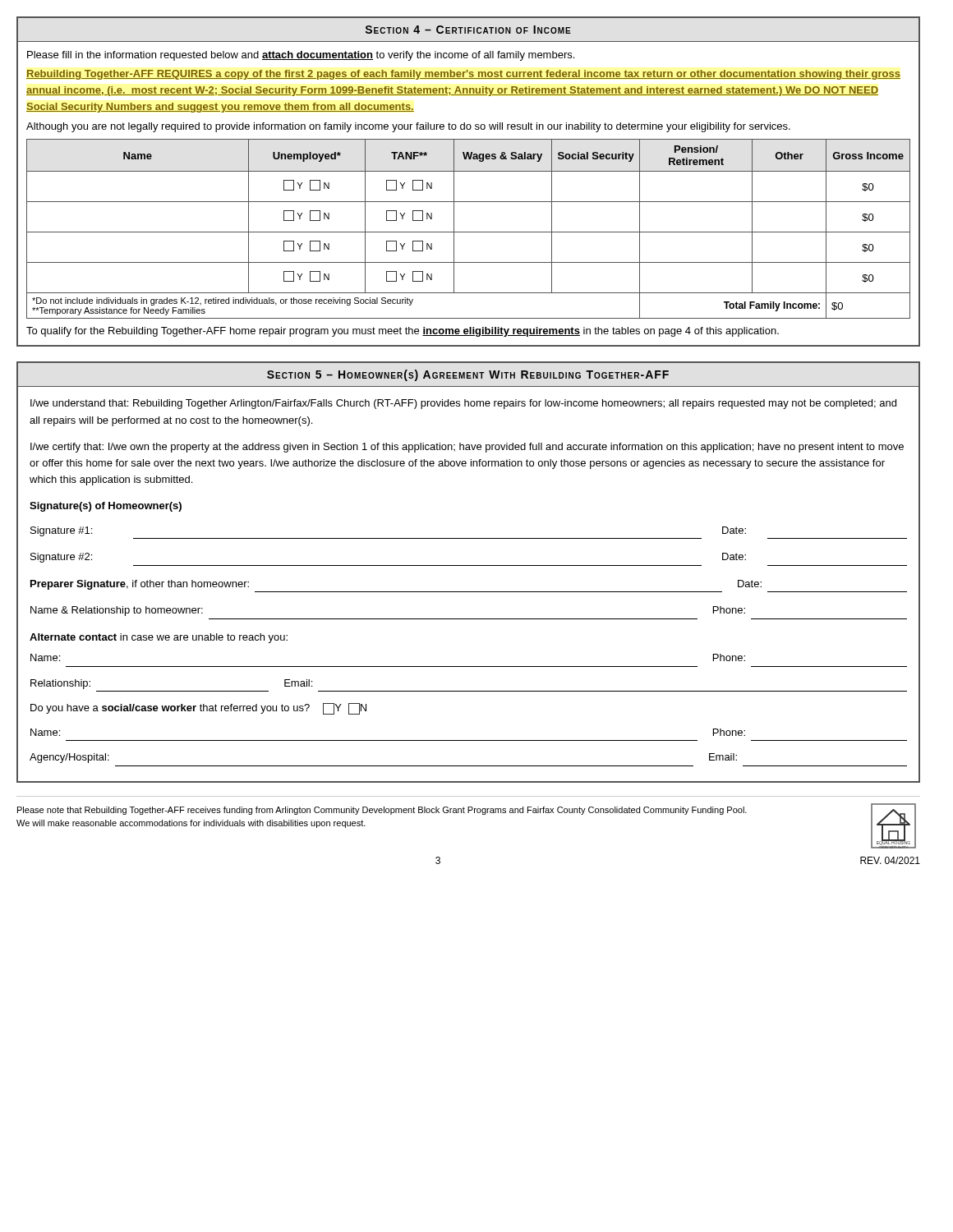Viewport: 953px width, 1232px height.
Task: Navigate to the block starting "Name & Relationship to"
Action: click(468, 611)
